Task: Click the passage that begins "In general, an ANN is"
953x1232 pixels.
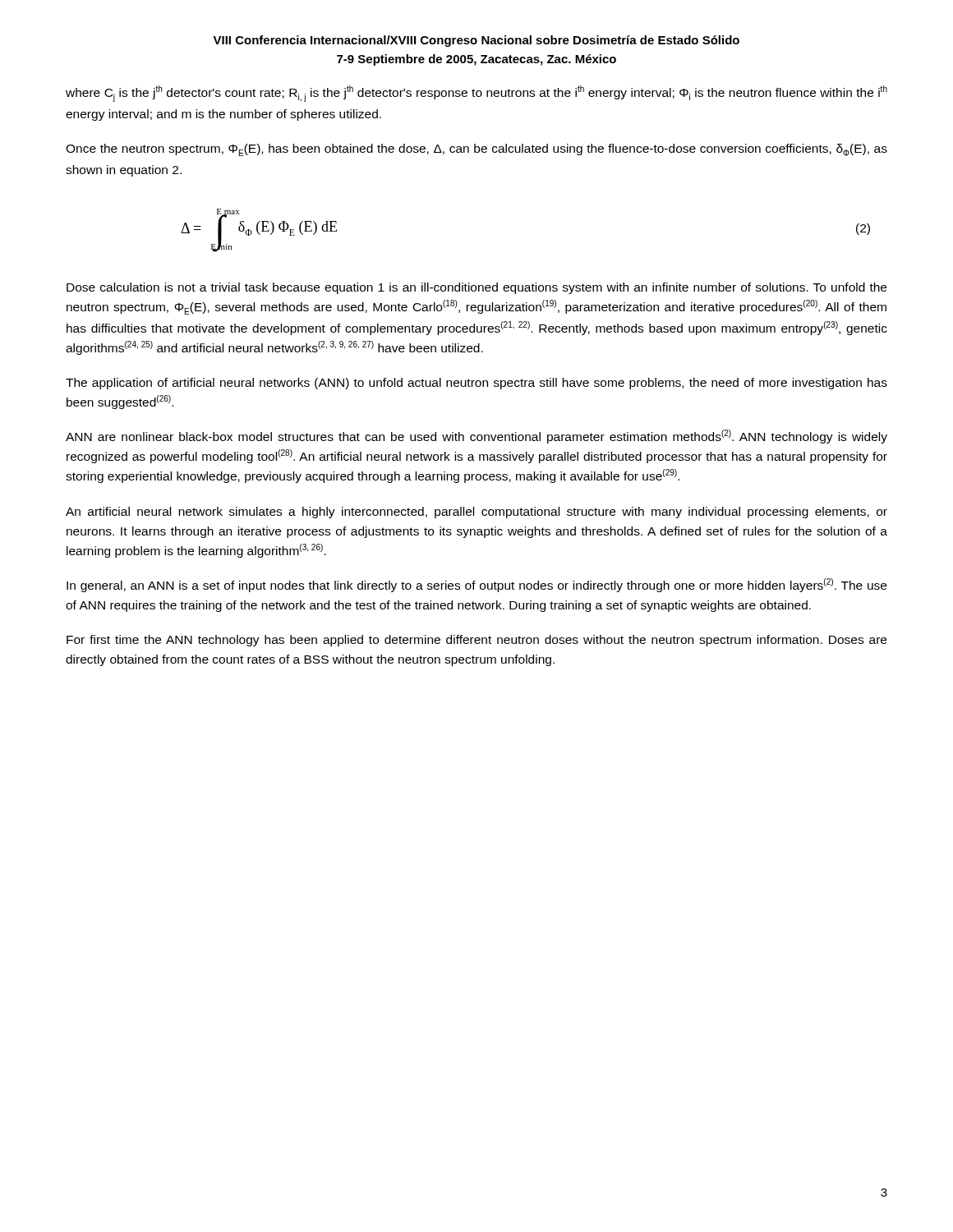Action: coord(476,595)
